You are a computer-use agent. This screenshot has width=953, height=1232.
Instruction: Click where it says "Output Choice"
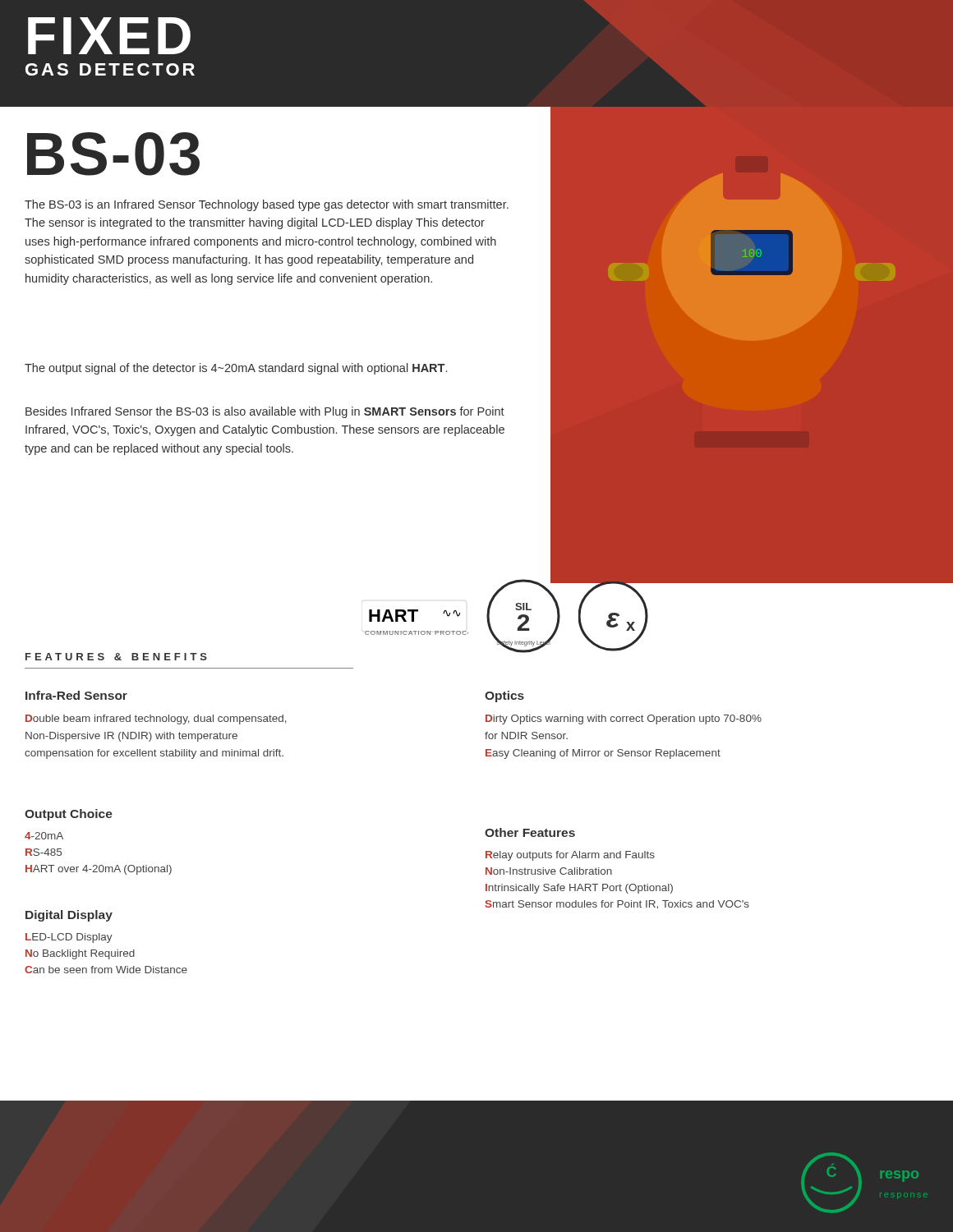(69, 814)
